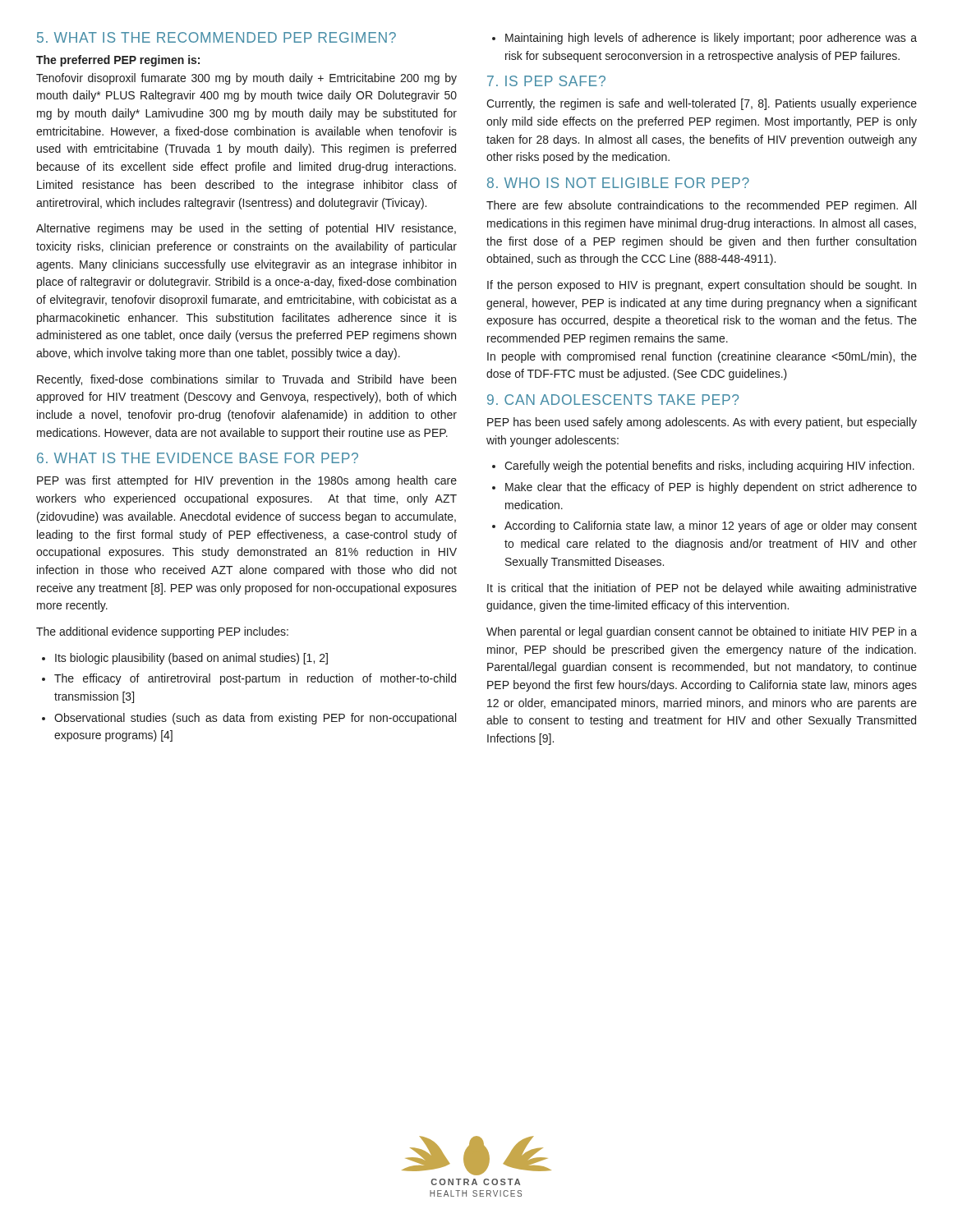Find the section header on this page that starts "8. WHO IS NOT ELIGIBLE"

pyautogui.click(x=702, y=184)
